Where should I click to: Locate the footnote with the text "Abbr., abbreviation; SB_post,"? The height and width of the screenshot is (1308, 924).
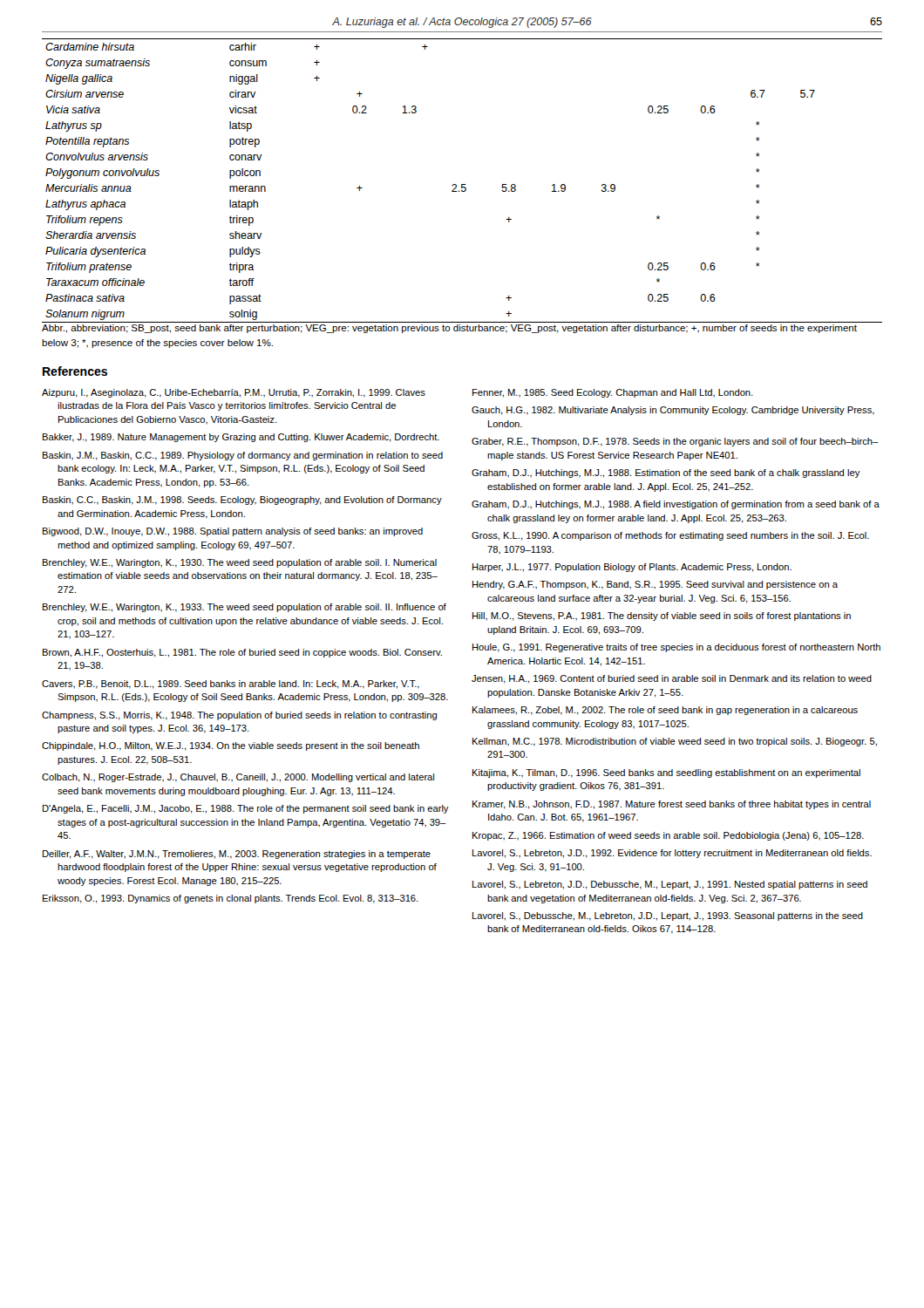pos(449,335)
